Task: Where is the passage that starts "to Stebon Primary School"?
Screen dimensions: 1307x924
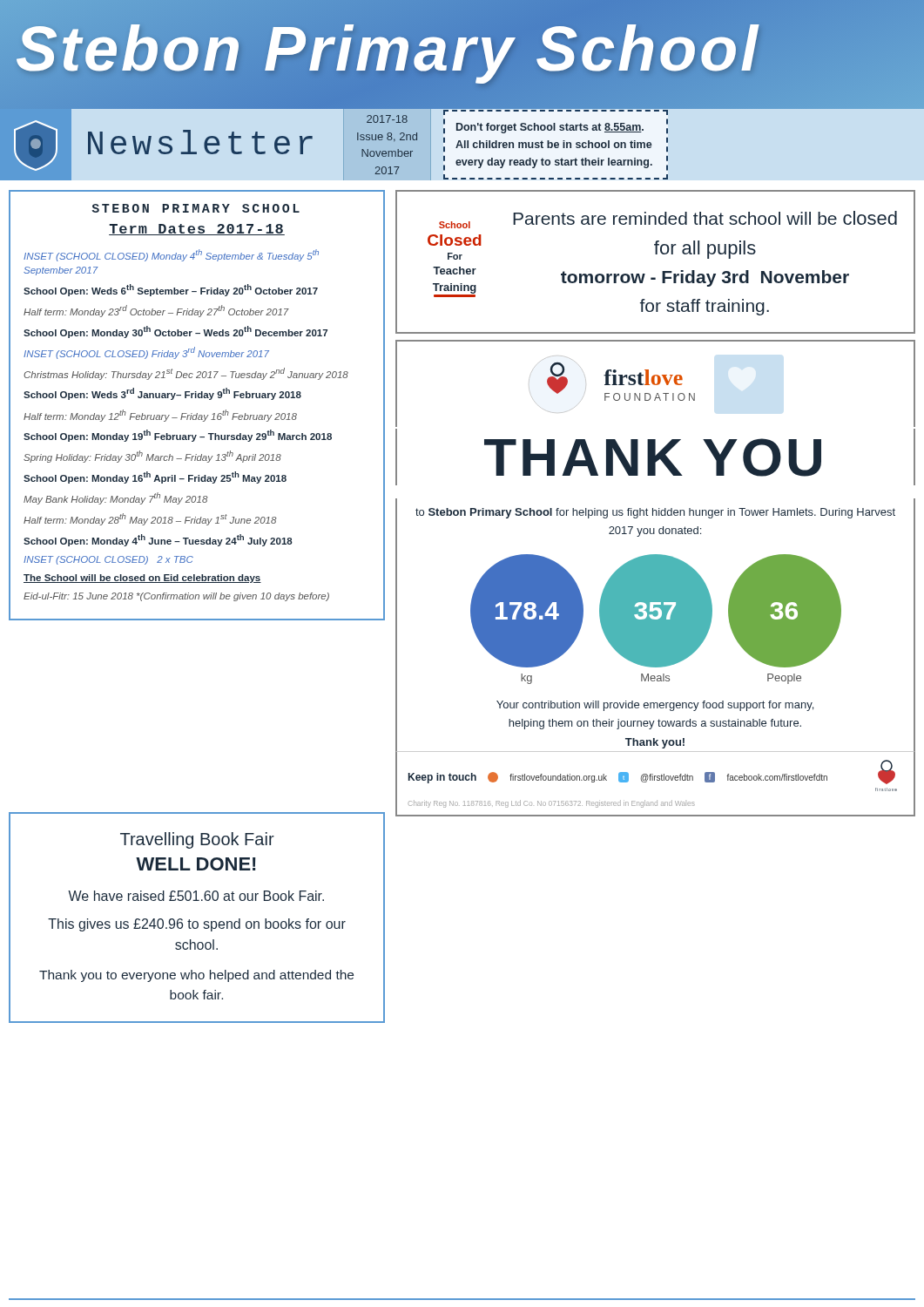Action: coord(655,521)
